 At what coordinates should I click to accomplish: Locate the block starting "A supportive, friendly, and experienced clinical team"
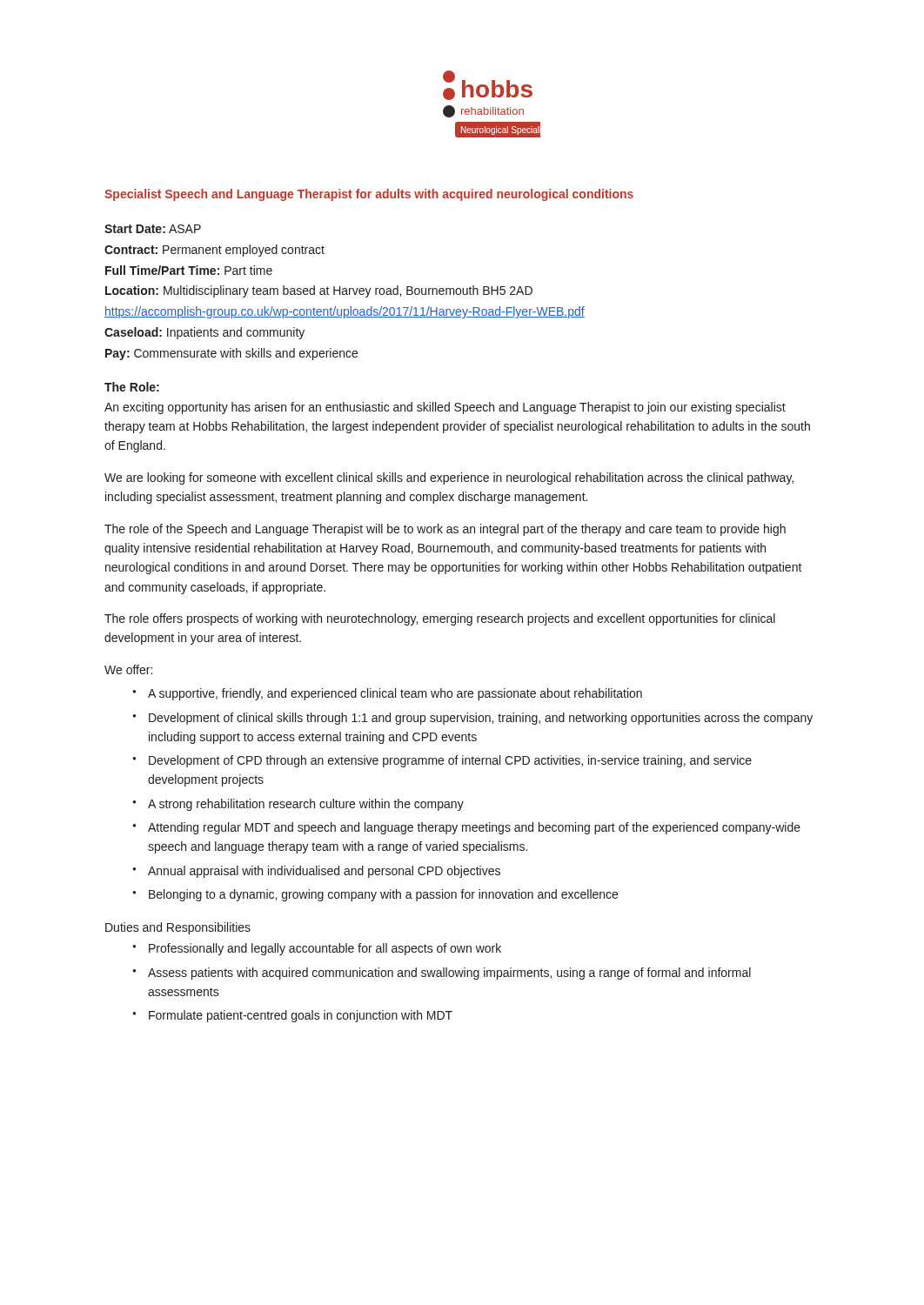point(395,694)
